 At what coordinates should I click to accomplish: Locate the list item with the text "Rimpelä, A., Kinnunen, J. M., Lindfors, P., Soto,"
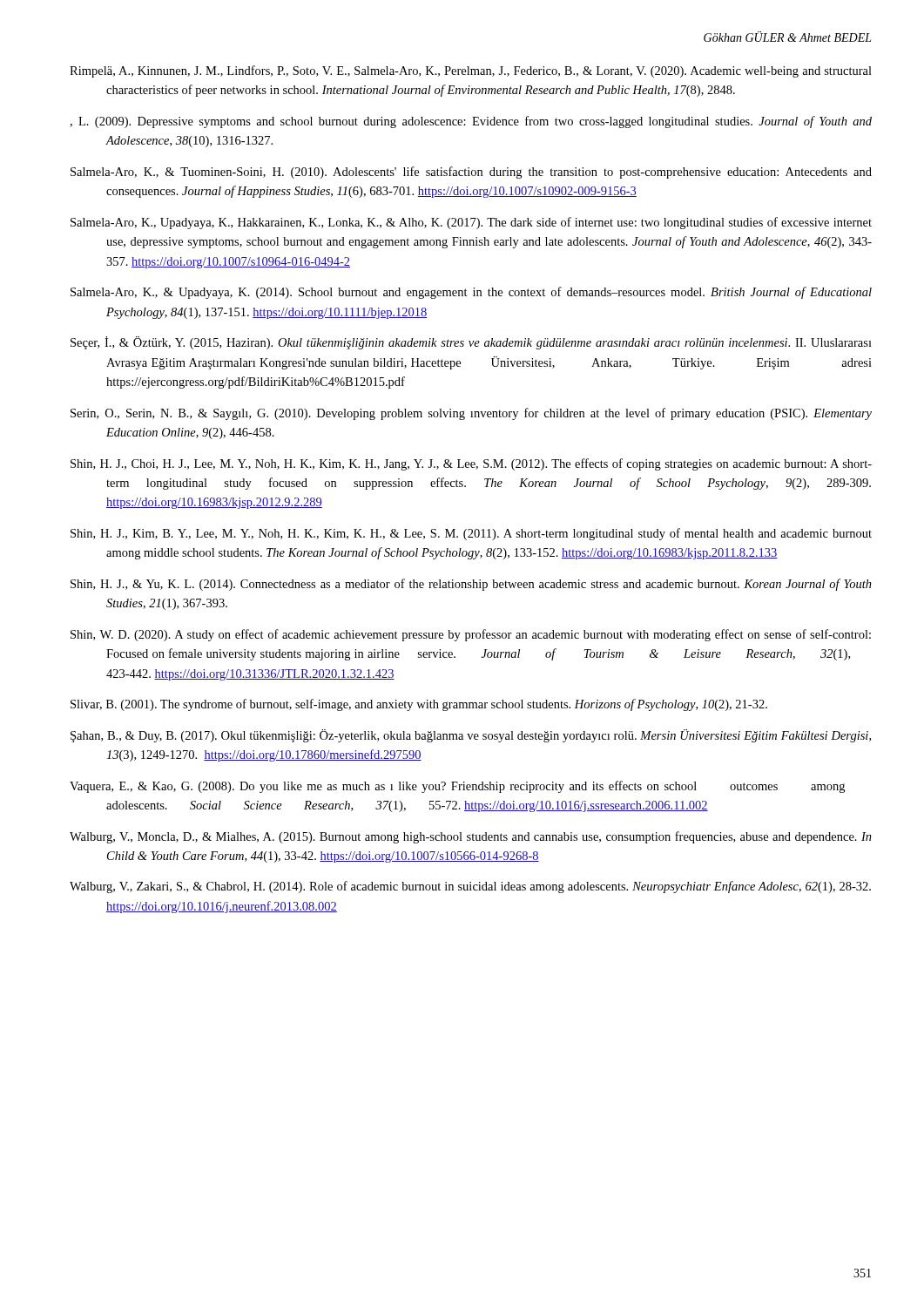tap(471, 80)
